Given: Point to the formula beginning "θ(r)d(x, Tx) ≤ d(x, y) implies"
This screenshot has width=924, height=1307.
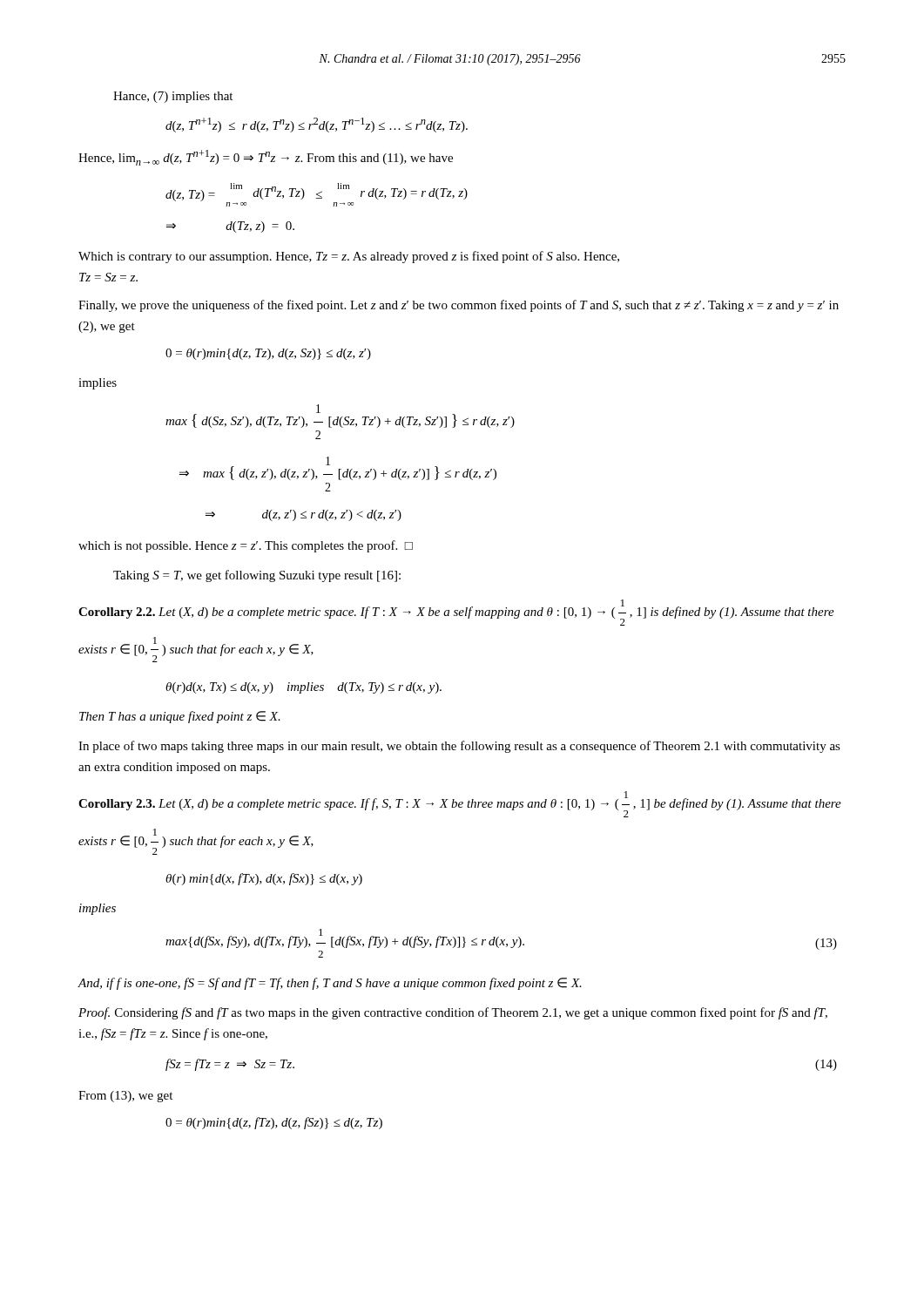Looking at the screenshot, I should click(x=304, y=687).
